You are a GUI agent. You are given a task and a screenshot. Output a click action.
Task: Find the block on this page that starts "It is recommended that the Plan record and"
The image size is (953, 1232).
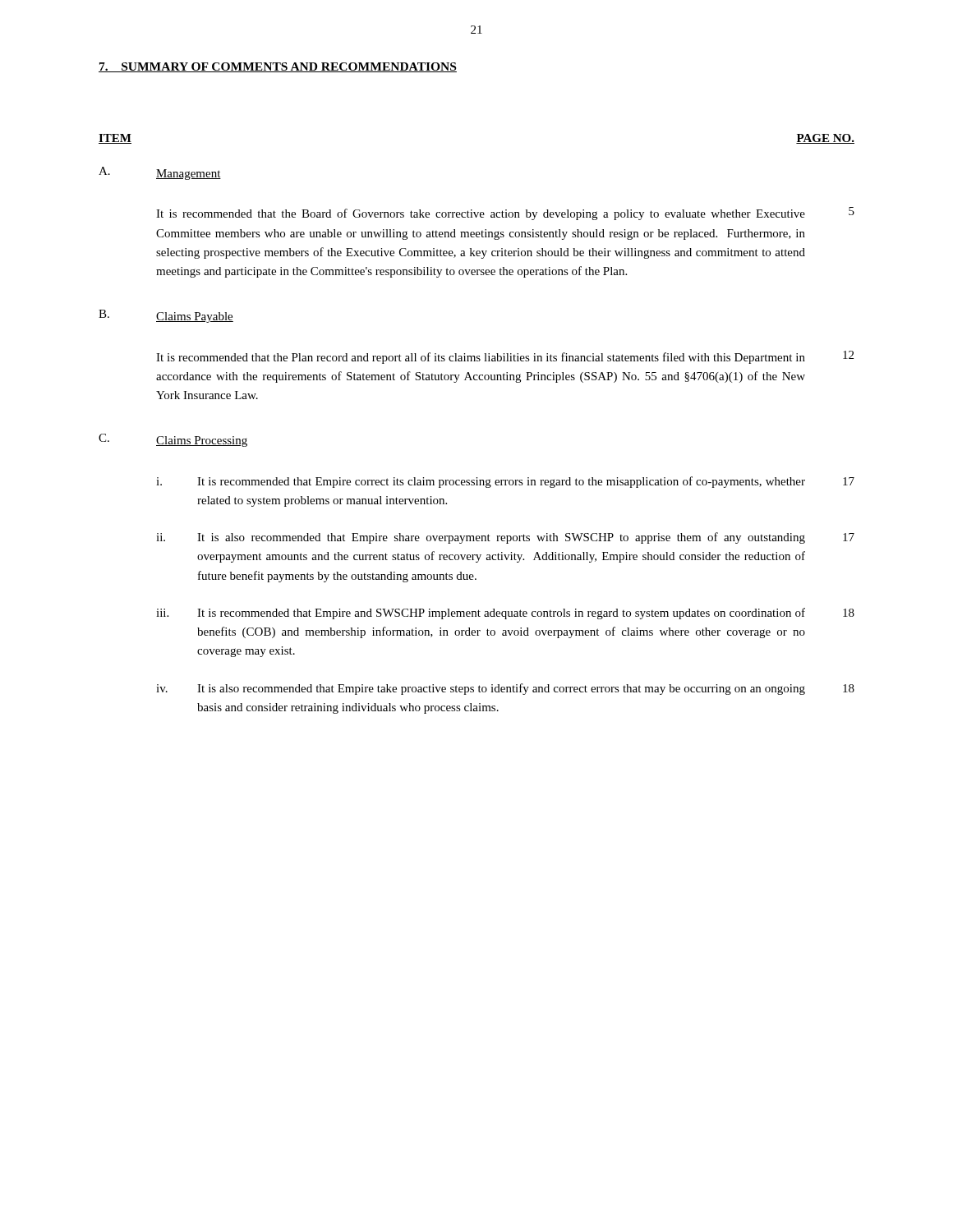click(476, 376)
